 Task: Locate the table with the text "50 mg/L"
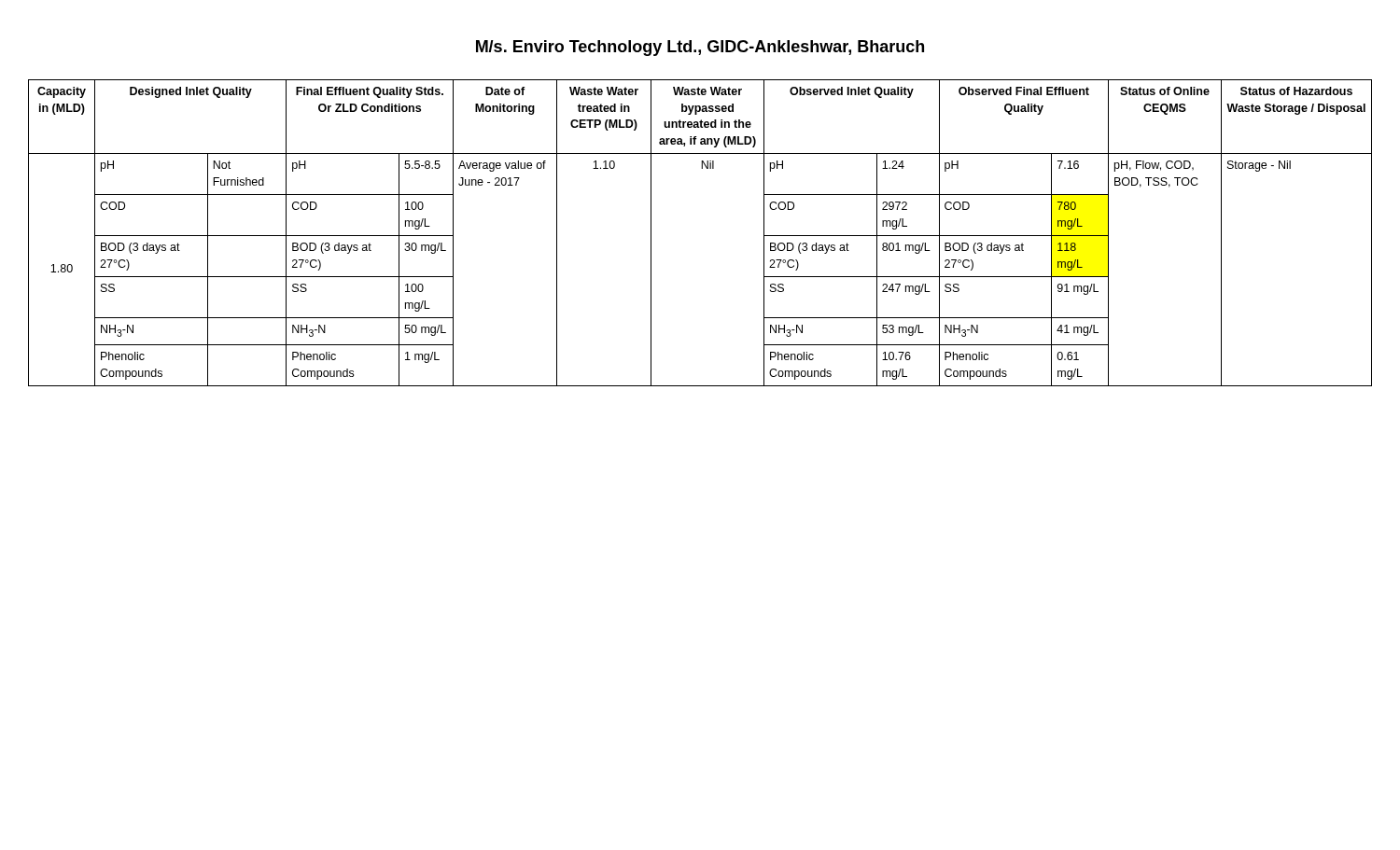click(x=700, y=233)
